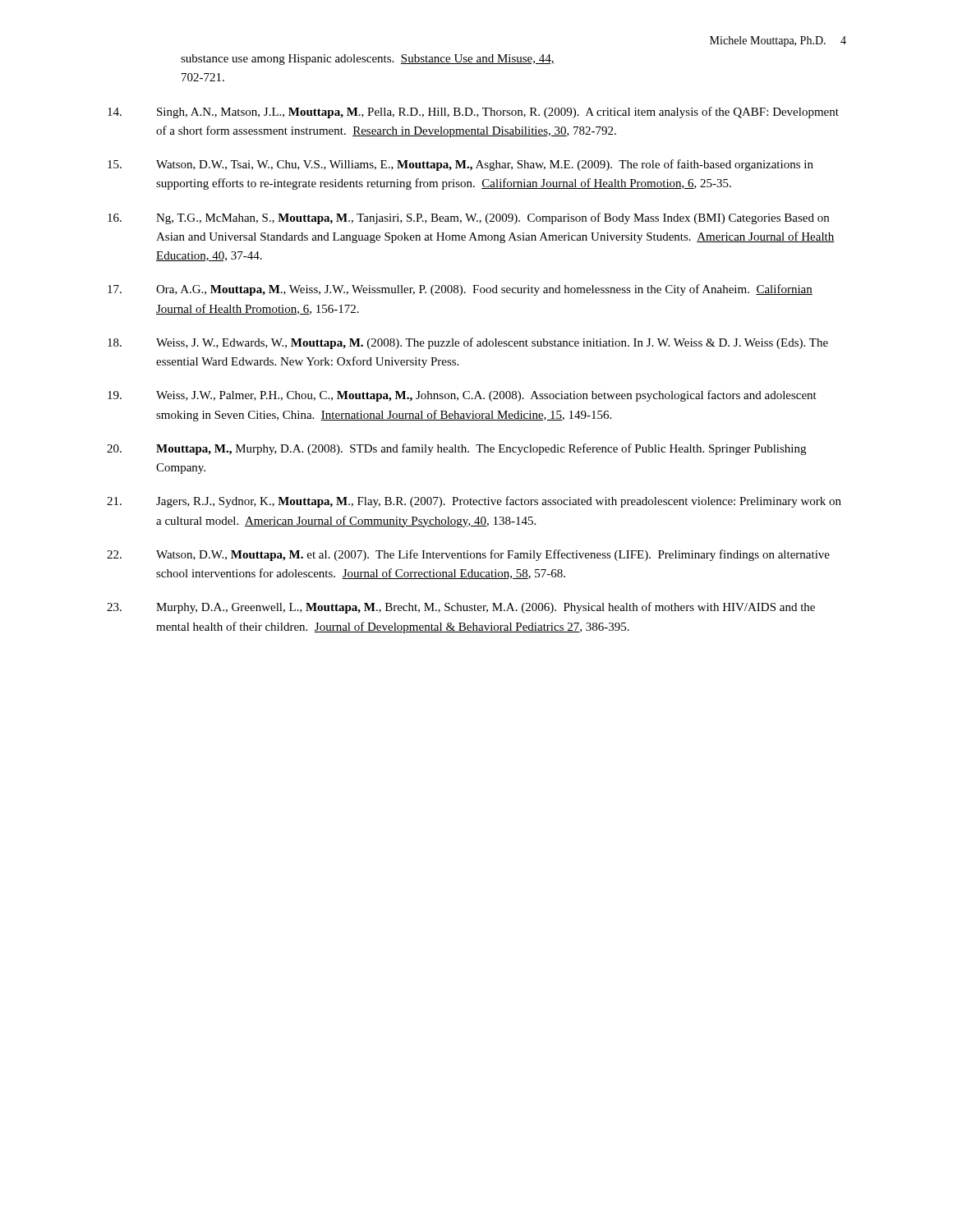
Task: Navigate to the text starting "16. Ng, T.G., McMahan,"
Action: (476, 237)
